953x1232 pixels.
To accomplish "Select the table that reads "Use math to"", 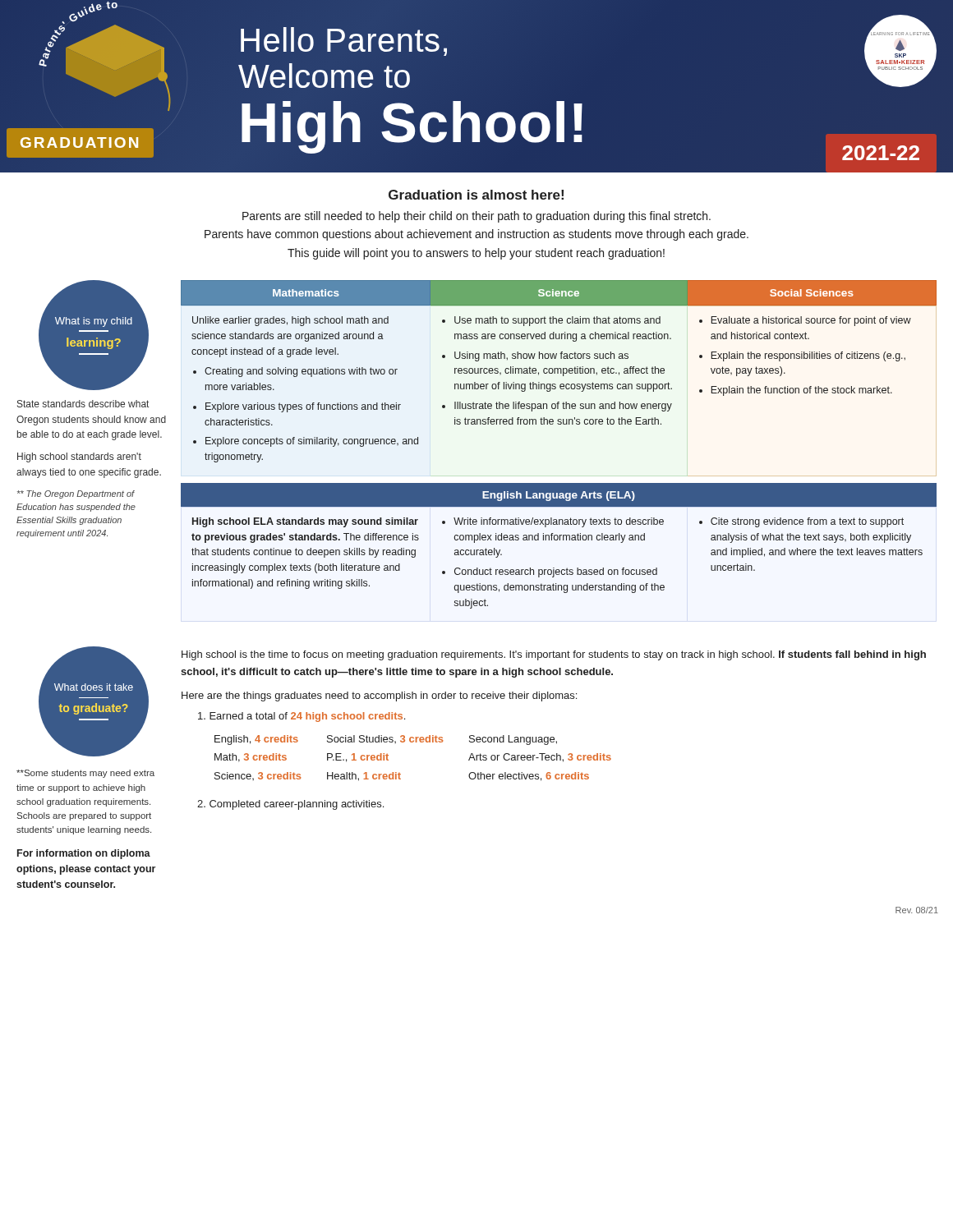I will (x=559, y=391).
